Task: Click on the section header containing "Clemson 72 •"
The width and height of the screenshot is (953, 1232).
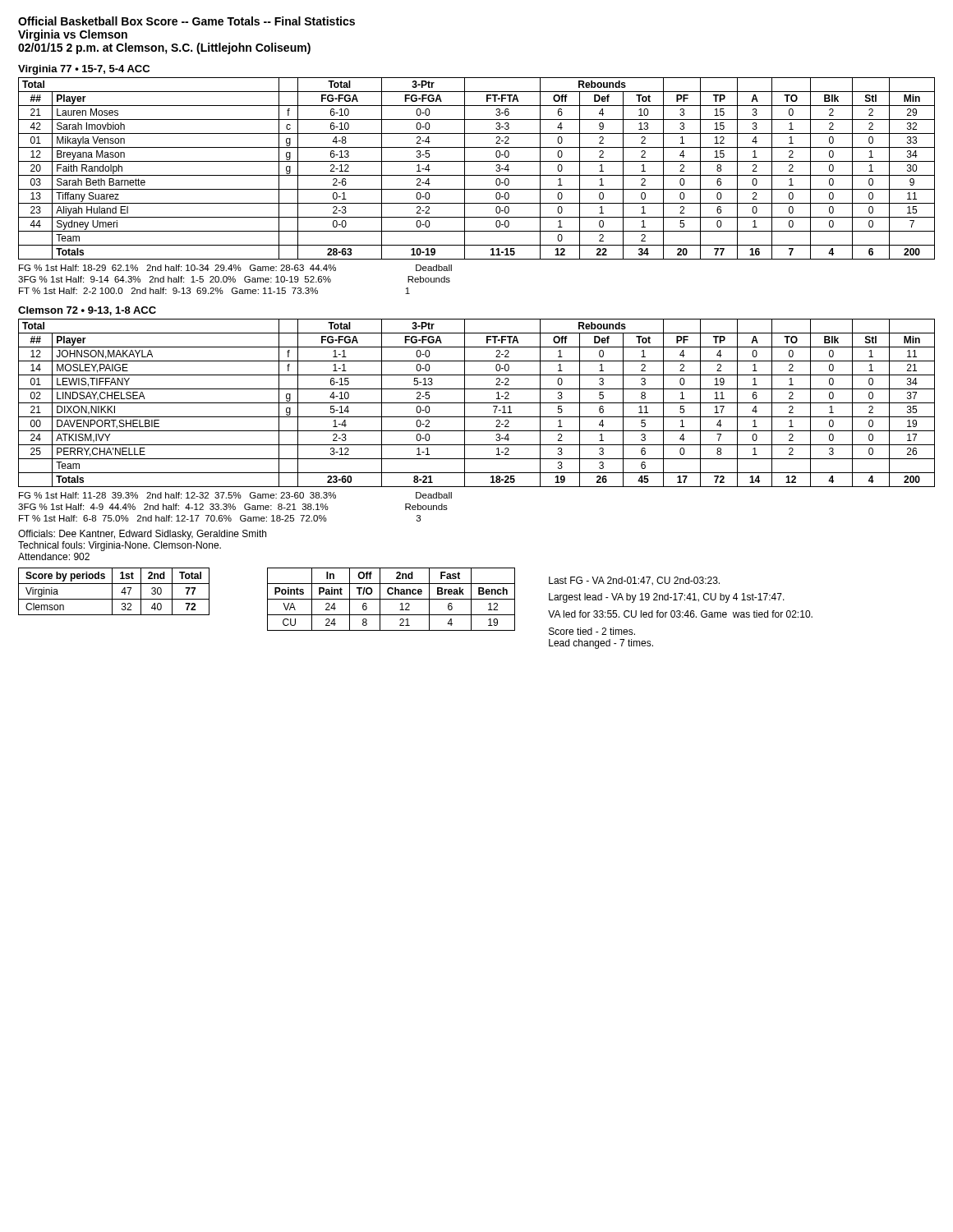Action: click(476, 310)
